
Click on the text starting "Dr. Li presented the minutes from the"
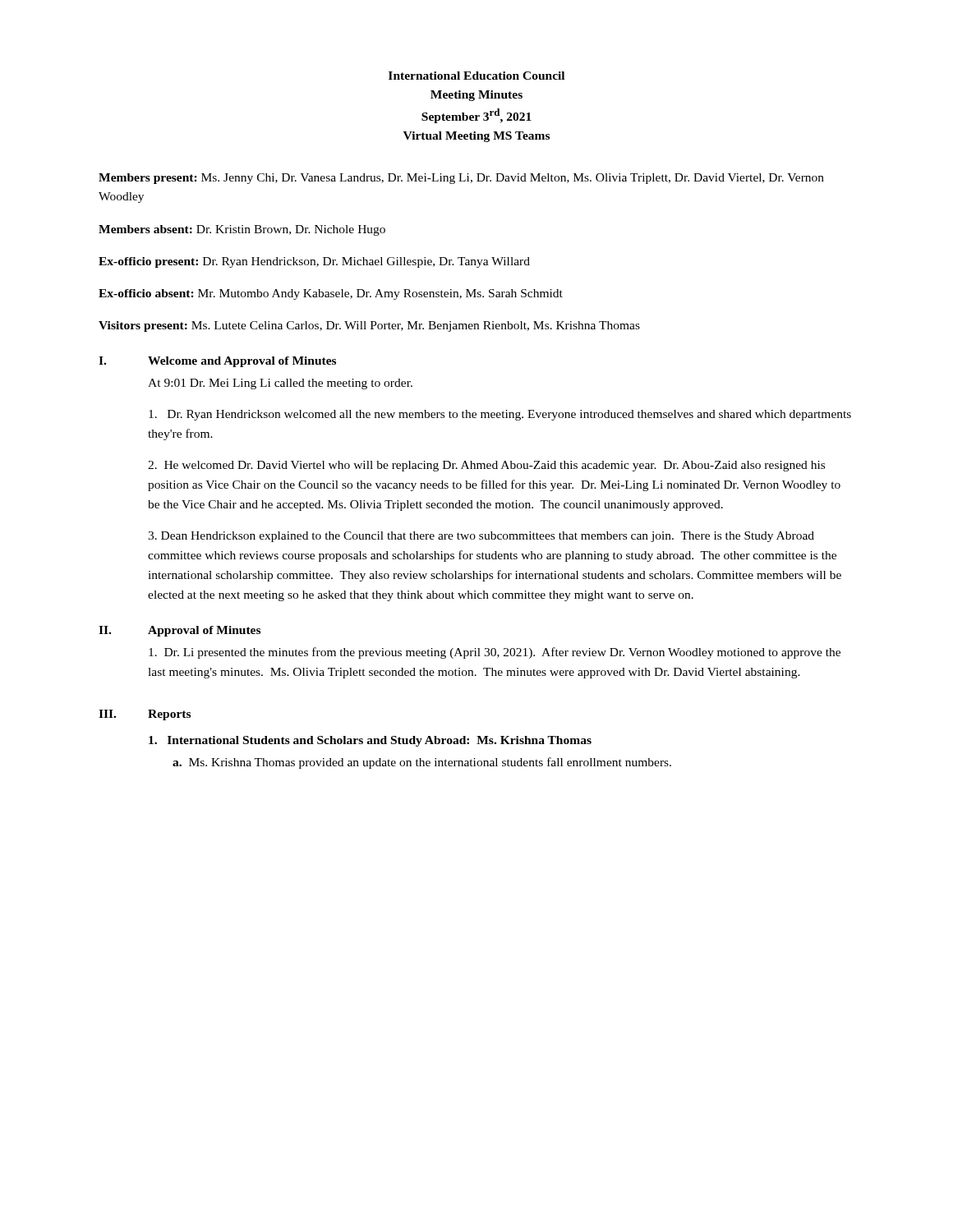coord(501,662)
